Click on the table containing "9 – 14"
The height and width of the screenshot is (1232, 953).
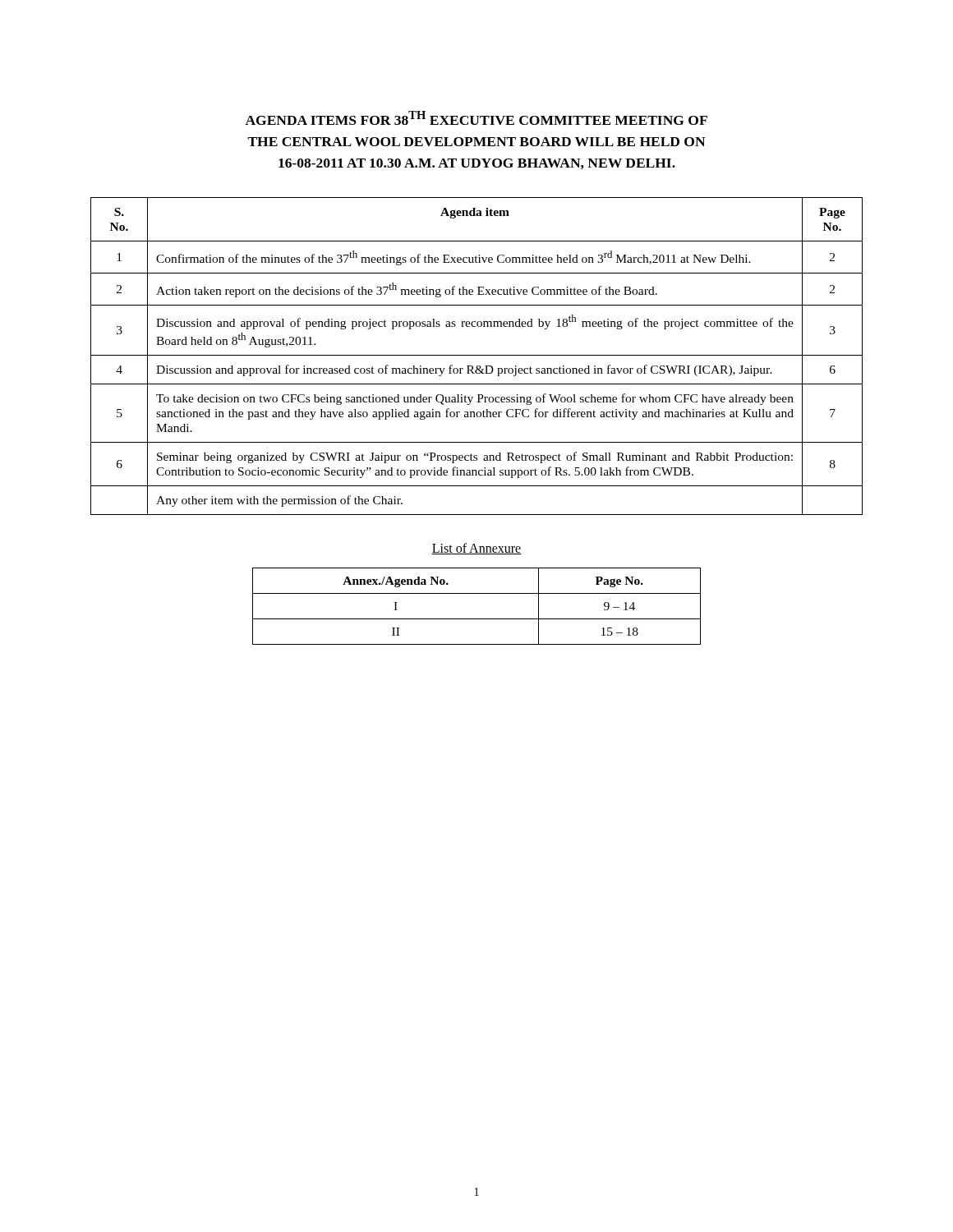click(476, 606)
